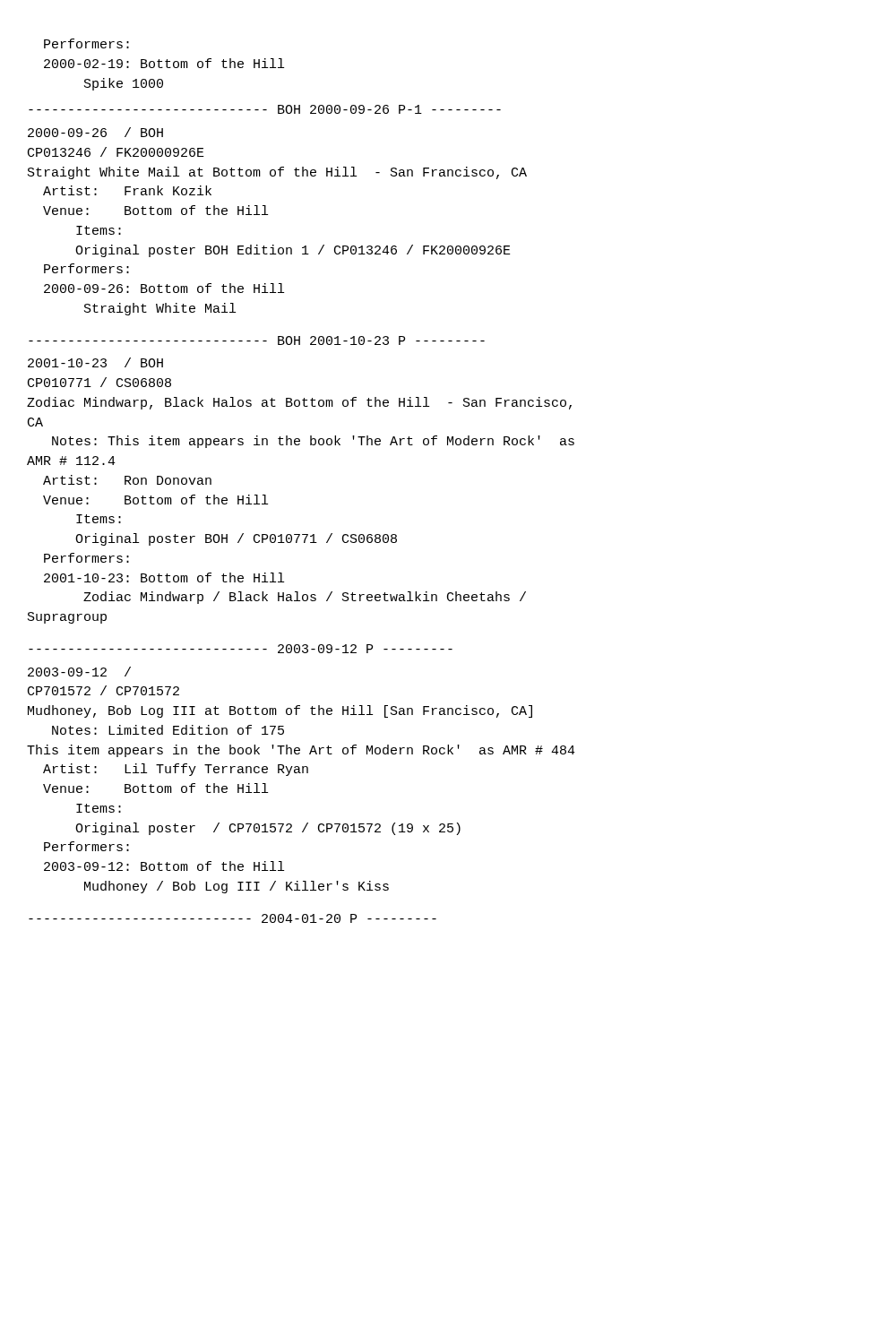This screenshot has height=1344, width=896.
Task: Find the block on this page that starts "Performers: 2000-02-19: Bottom of the Hill"
Action: (x=86, y=43)
